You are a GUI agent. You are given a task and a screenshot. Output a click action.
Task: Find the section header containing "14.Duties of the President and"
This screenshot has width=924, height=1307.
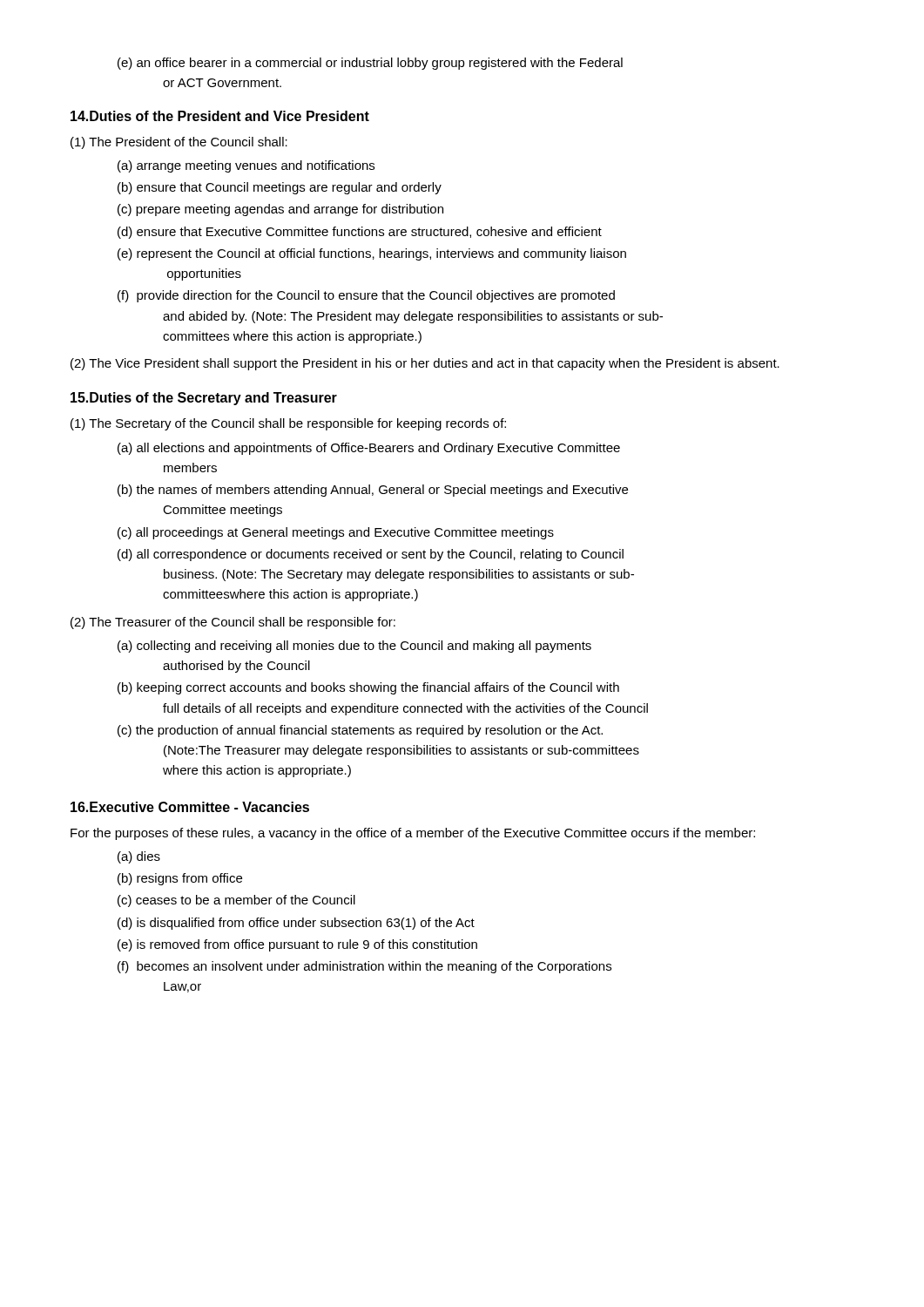(219, 116)
